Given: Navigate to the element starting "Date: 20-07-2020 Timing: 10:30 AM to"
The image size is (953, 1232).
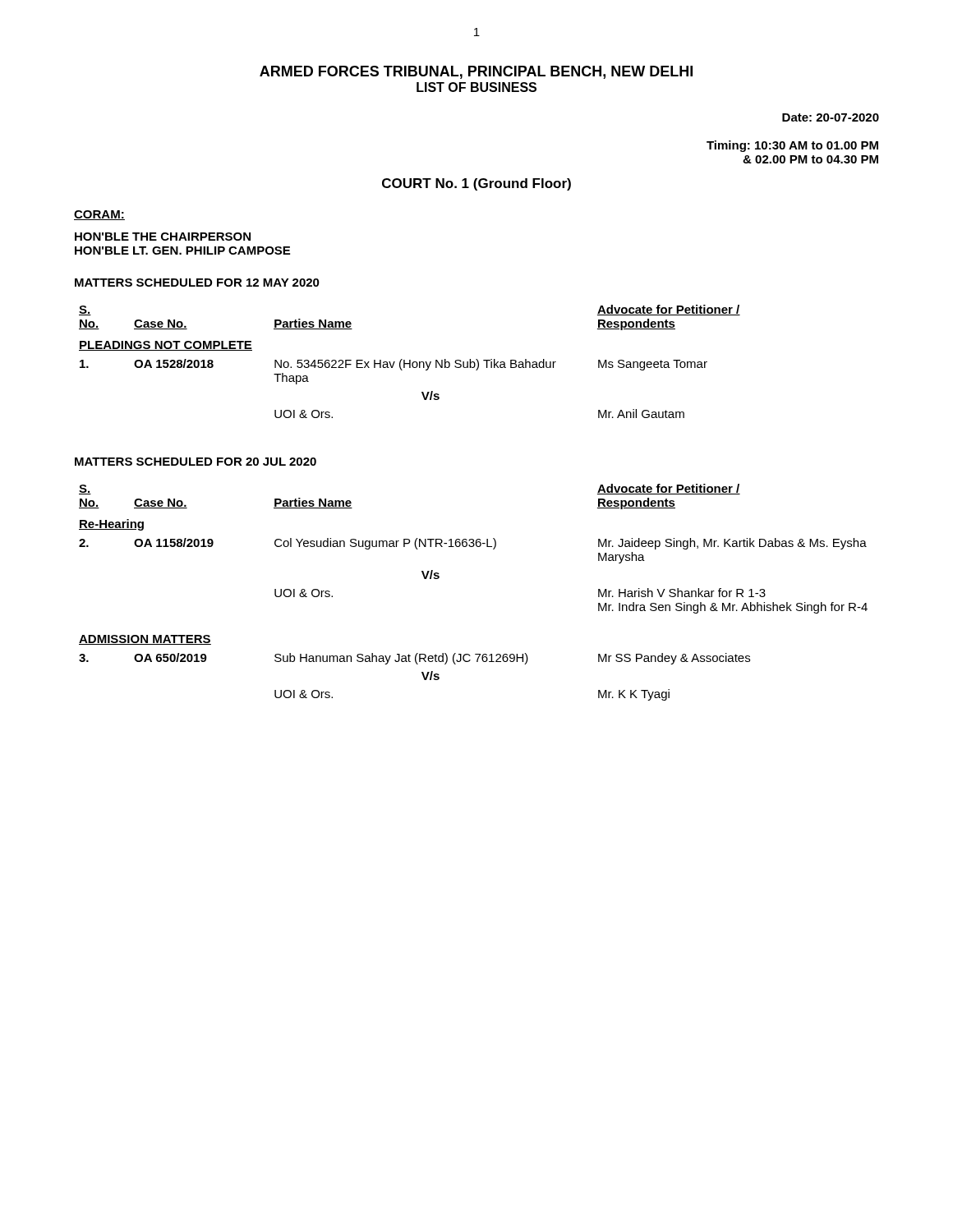Looking at the screenshot, I should (x=831, y=117).
